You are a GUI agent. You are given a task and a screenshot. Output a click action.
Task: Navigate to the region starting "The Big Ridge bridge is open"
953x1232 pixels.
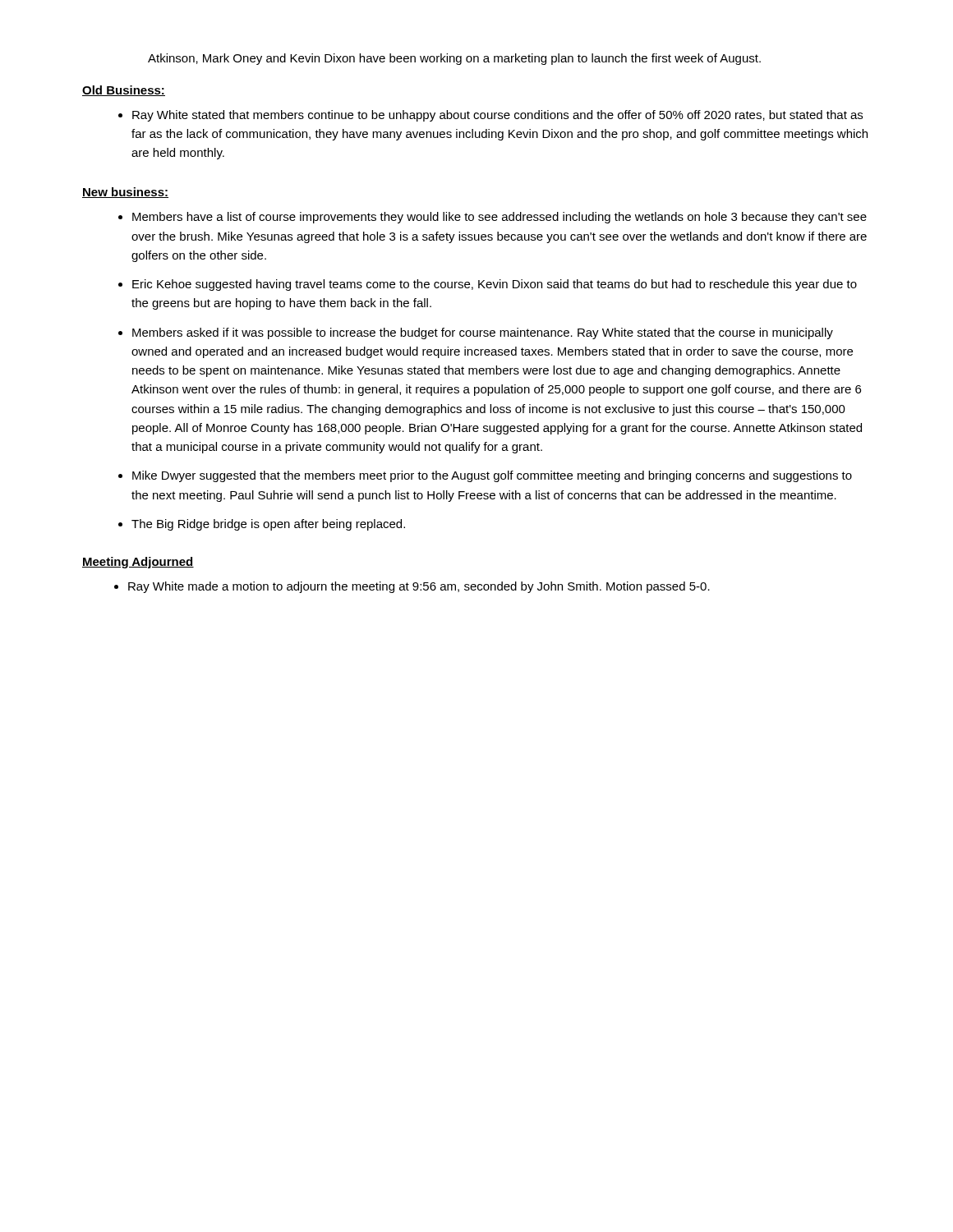pos(269,523)
